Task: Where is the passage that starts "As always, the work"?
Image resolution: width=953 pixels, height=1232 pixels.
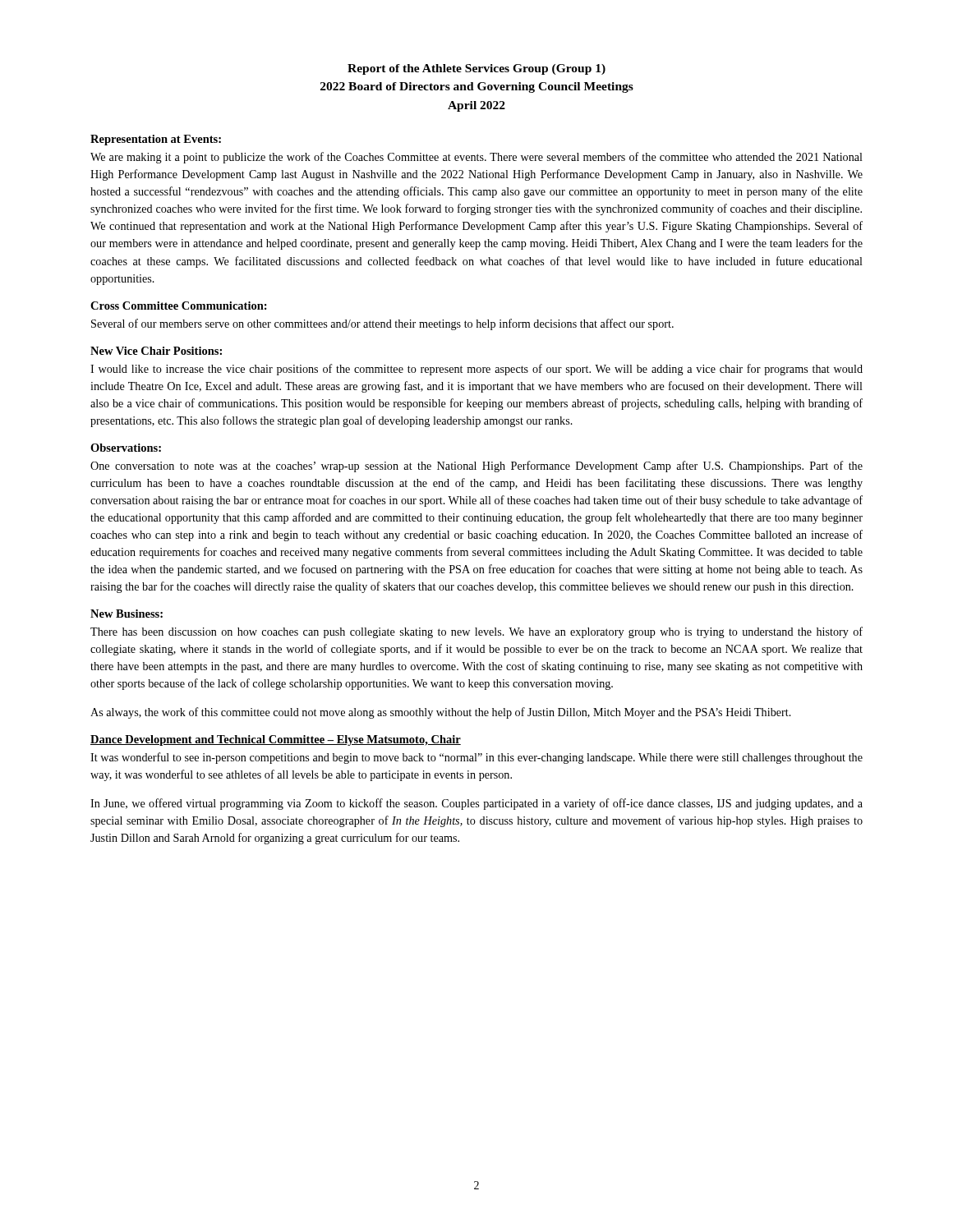Action: pyautogui.click(x=476, y=712)
